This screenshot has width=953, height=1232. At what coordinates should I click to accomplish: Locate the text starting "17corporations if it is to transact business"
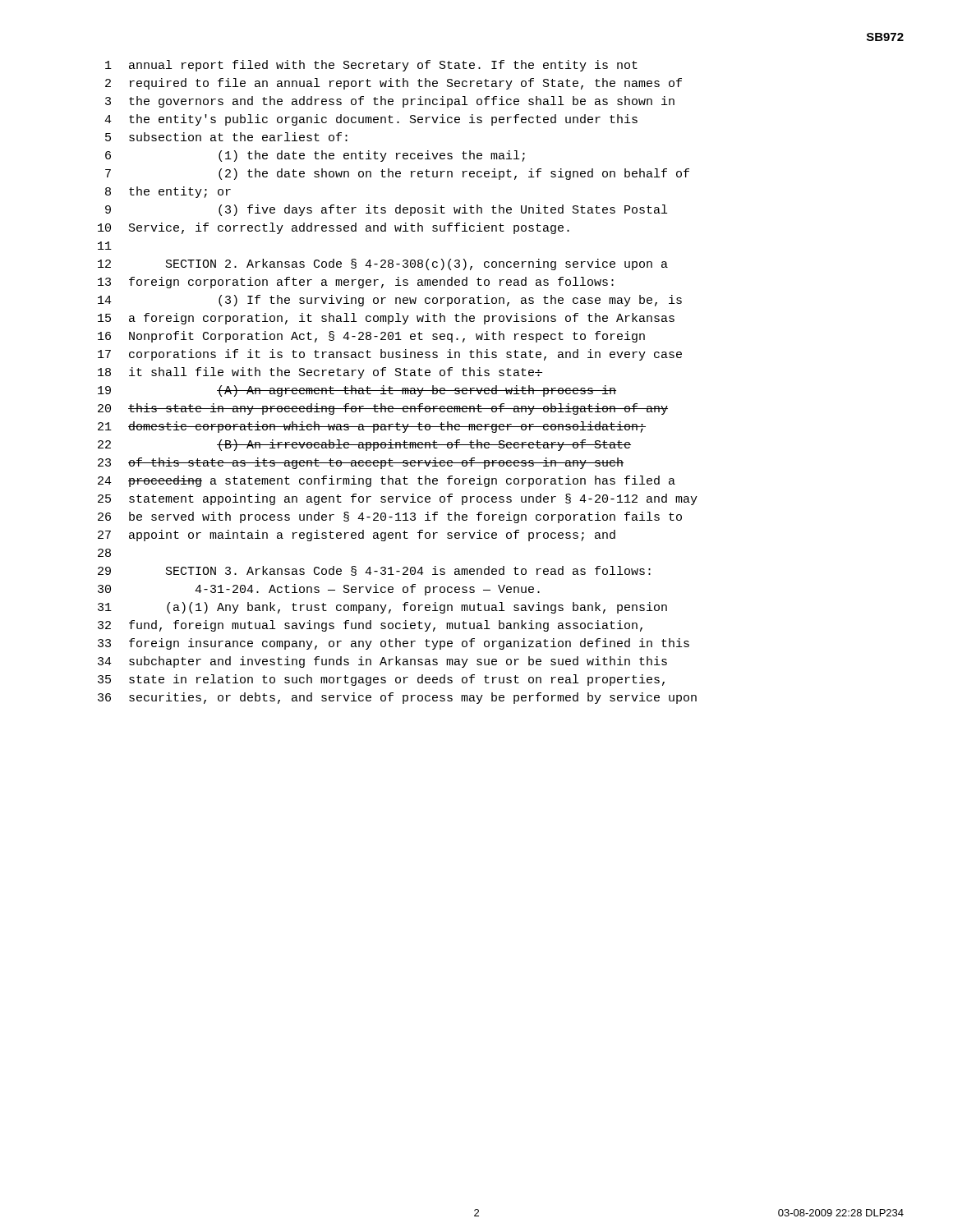point(493,356)
